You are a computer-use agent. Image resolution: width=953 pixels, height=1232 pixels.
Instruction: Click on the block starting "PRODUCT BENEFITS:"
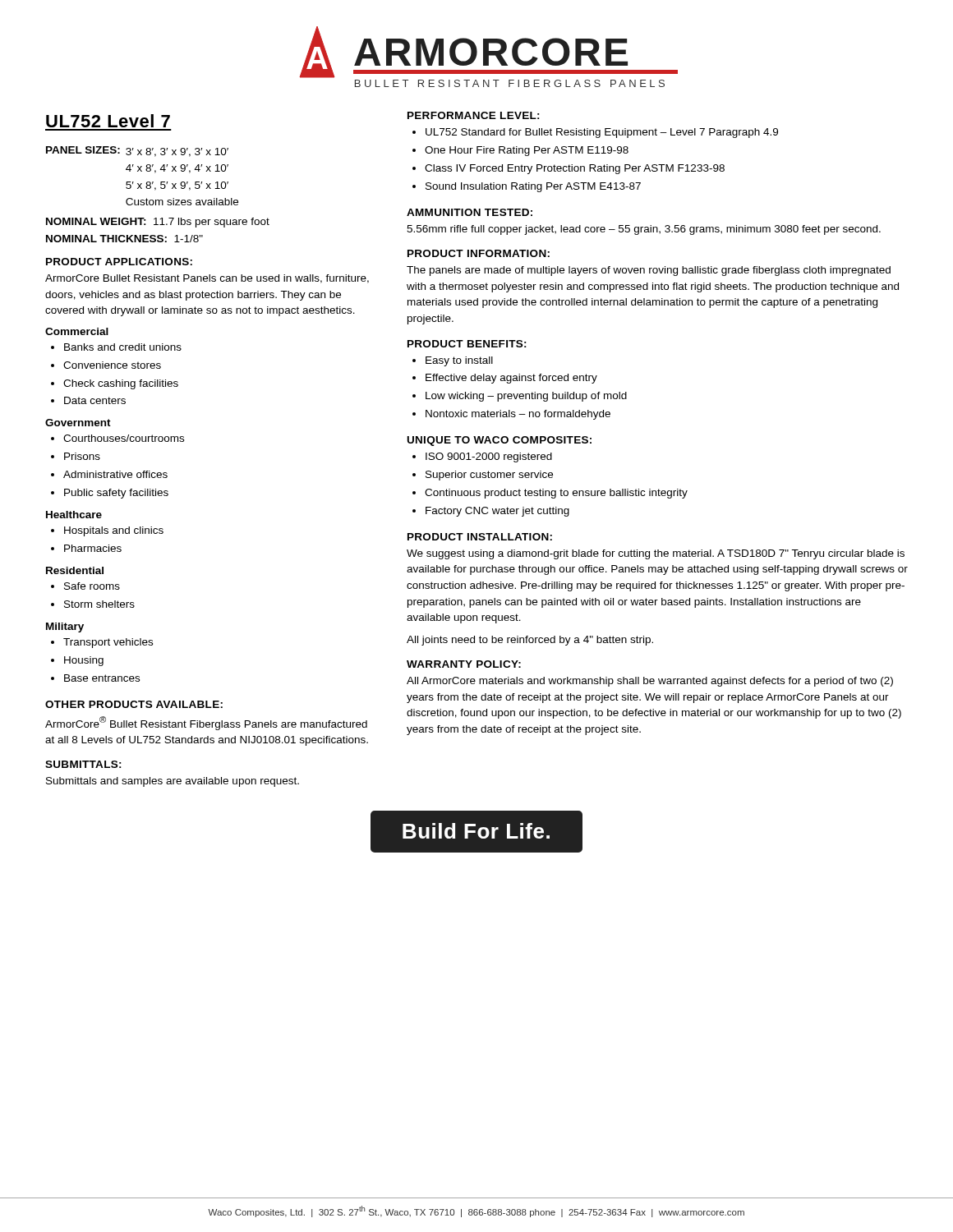coord(467,343)
